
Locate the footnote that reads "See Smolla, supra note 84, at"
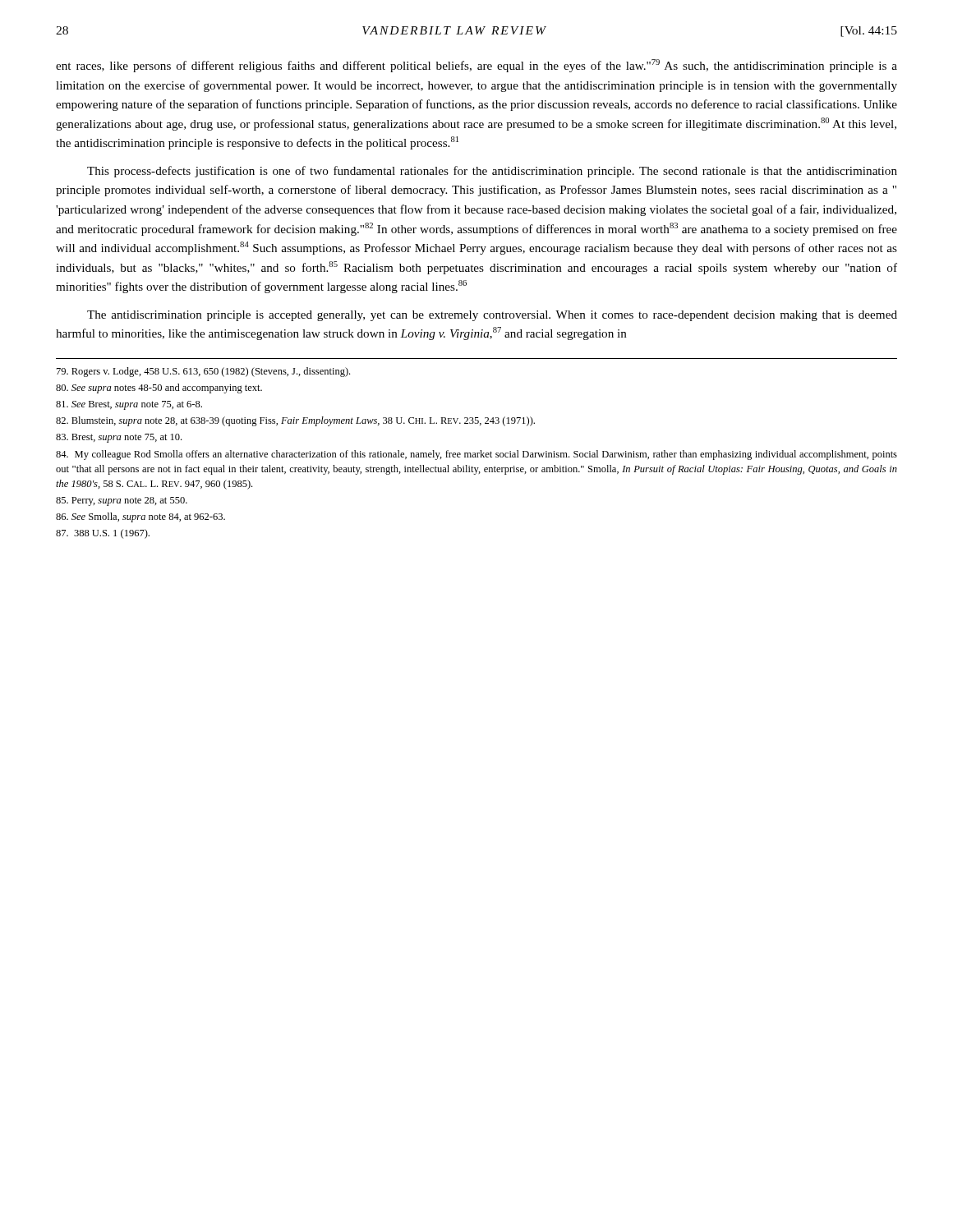coord(141,517)
